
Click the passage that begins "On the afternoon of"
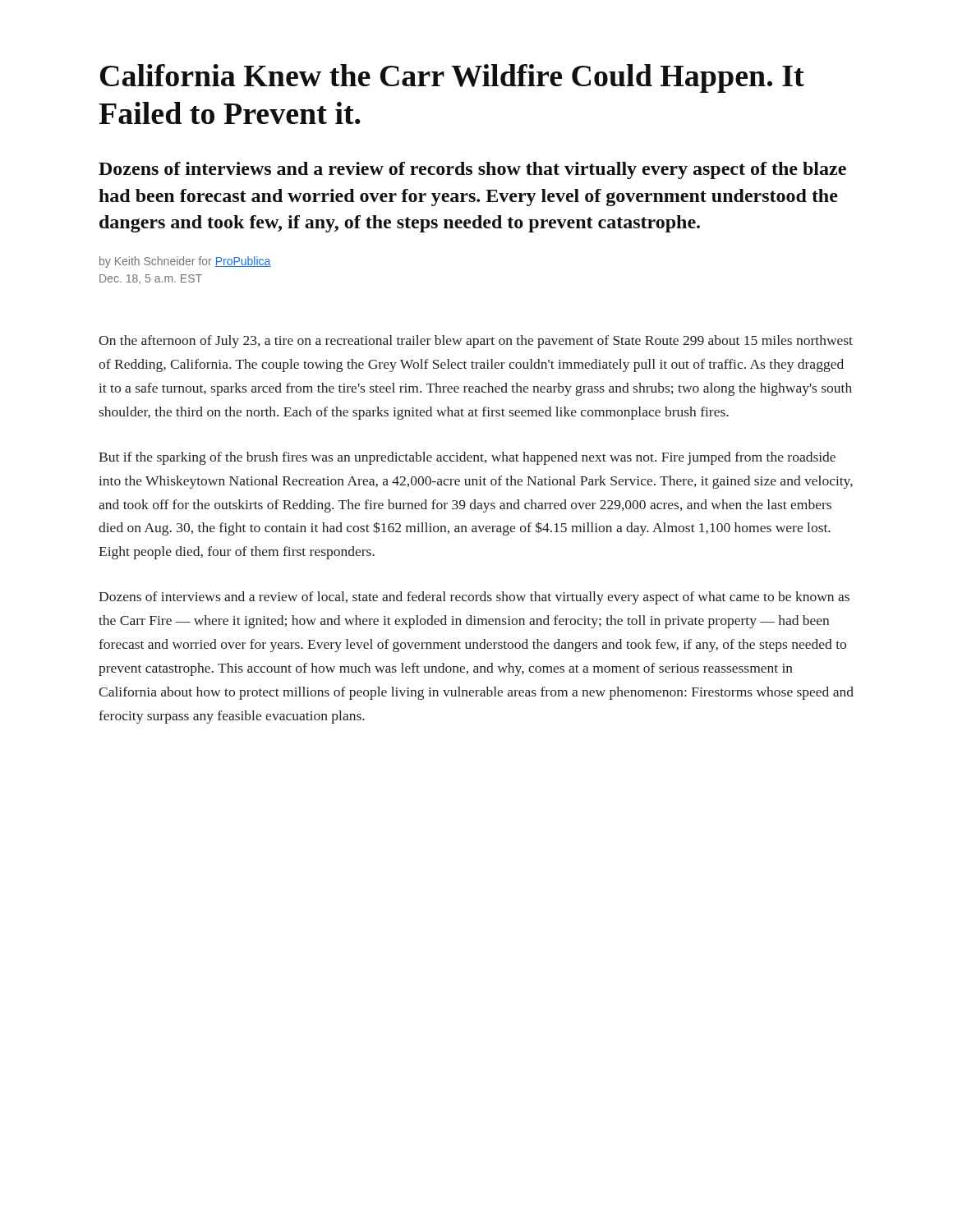(x=476, y=376)
